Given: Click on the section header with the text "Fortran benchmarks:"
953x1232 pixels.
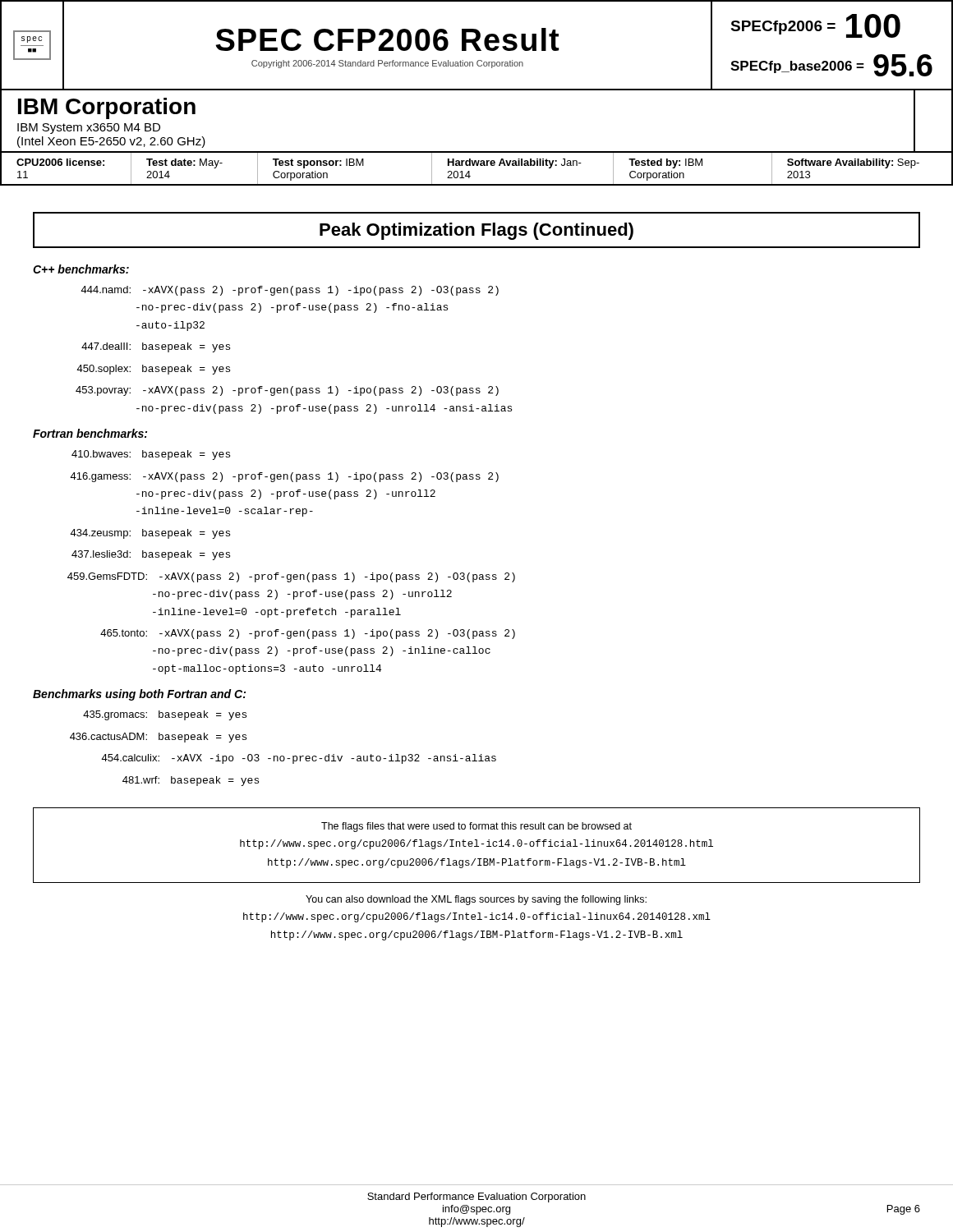Looking at the screenshot, I should 90,434.
